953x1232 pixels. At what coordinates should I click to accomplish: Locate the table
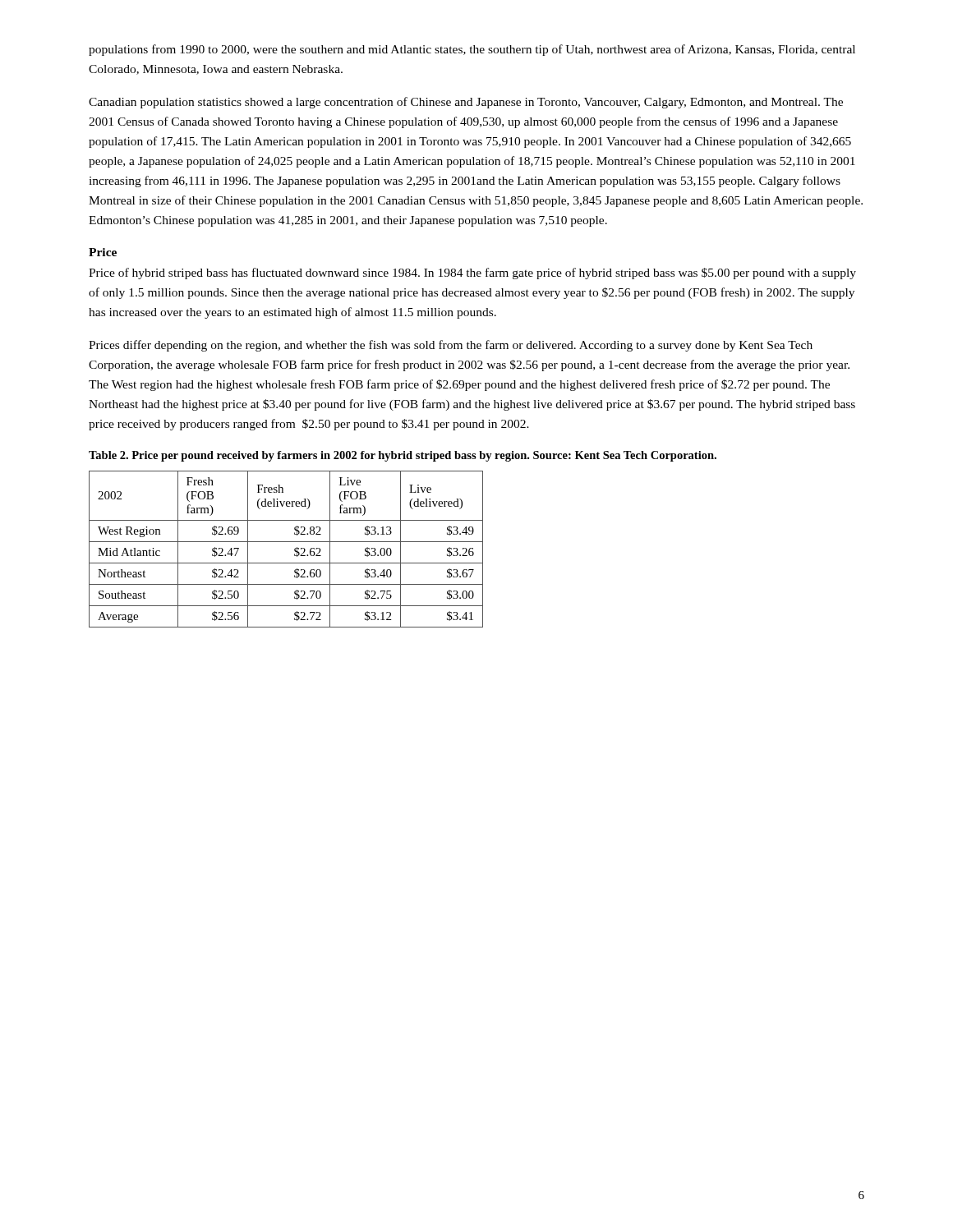point(476,549)
